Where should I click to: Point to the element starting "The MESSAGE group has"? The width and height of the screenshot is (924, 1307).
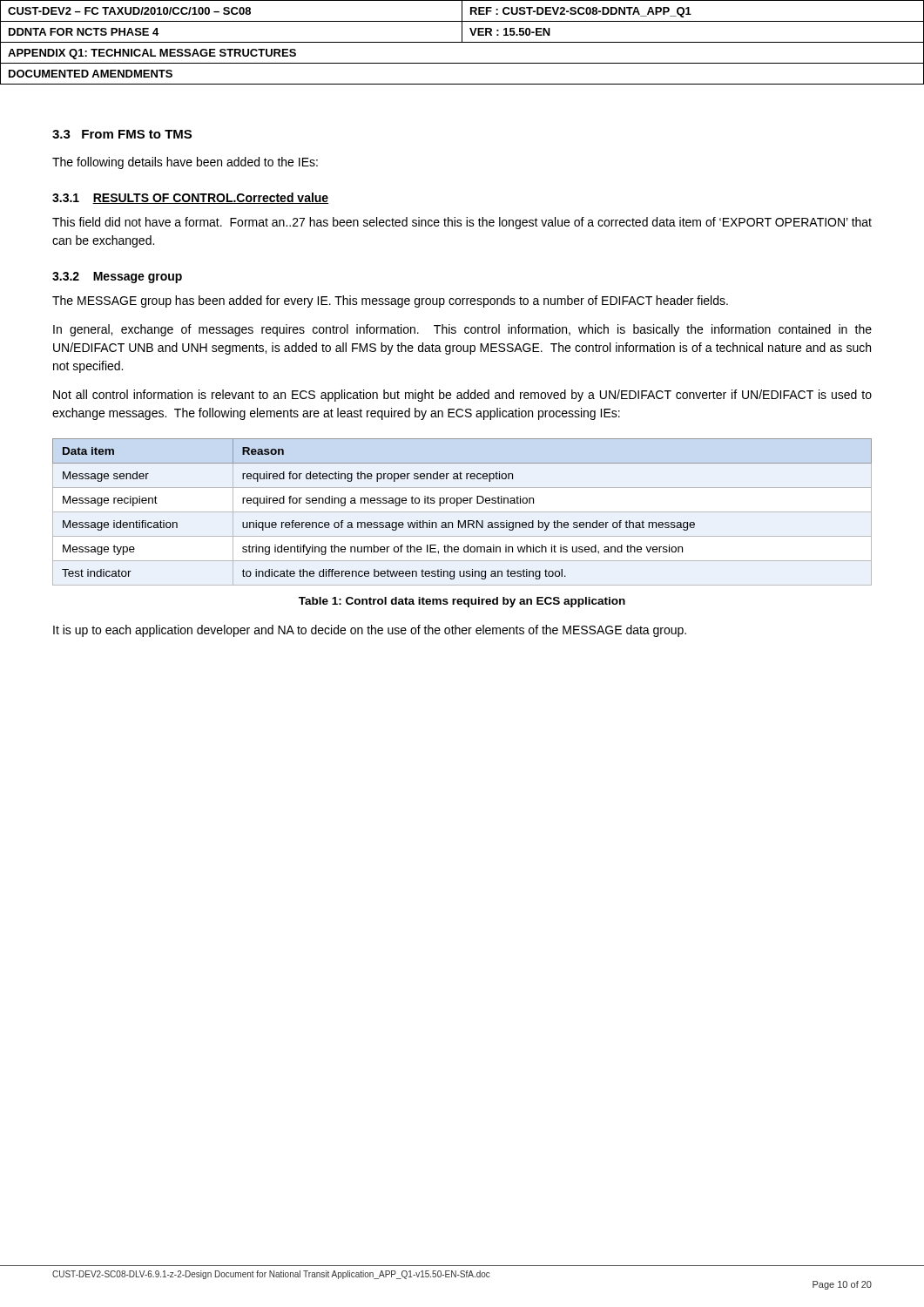pyautogui.click(x=462, y=301)
